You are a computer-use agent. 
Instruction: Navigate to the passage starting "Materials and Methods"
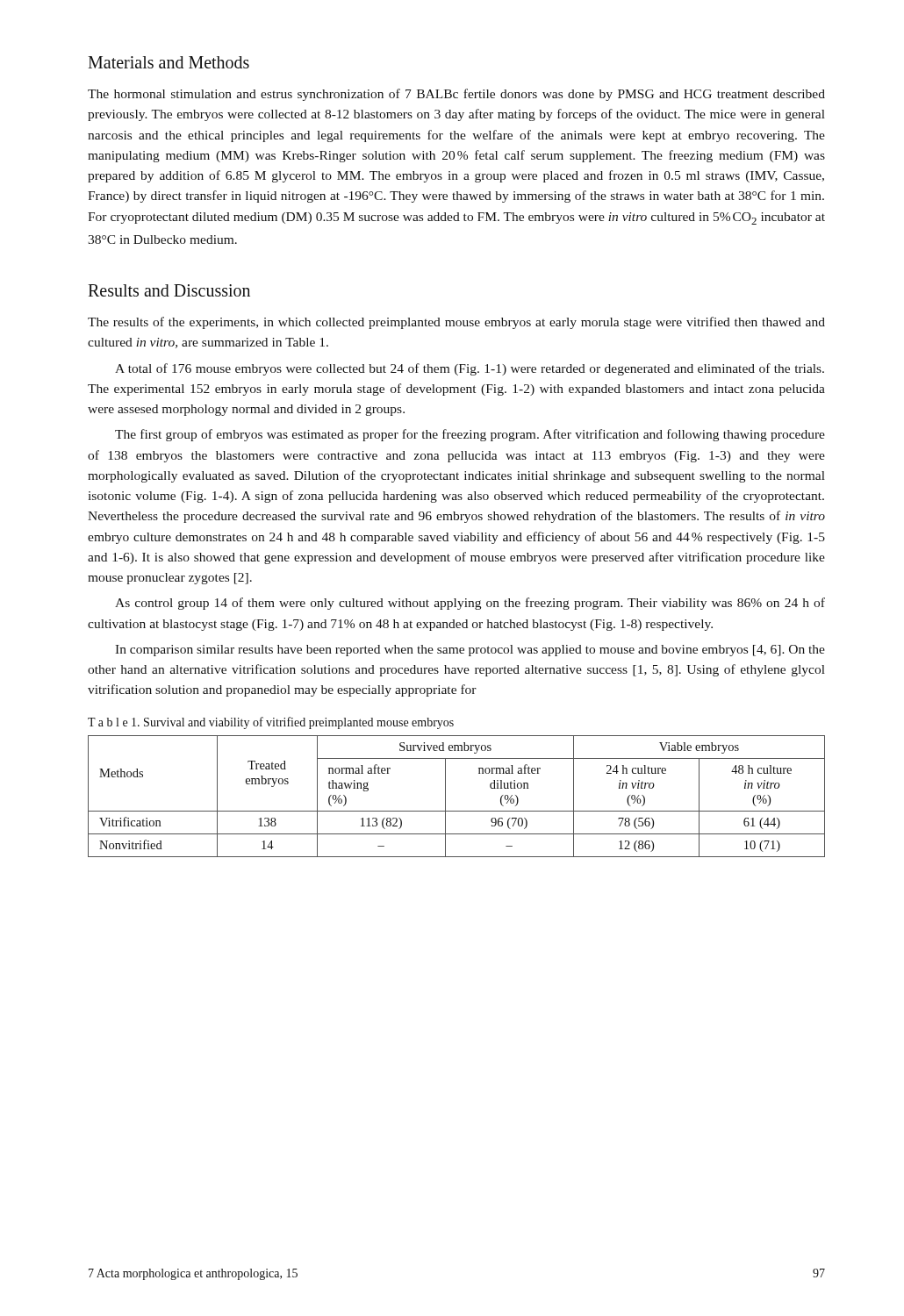click(x=169, y=62)
